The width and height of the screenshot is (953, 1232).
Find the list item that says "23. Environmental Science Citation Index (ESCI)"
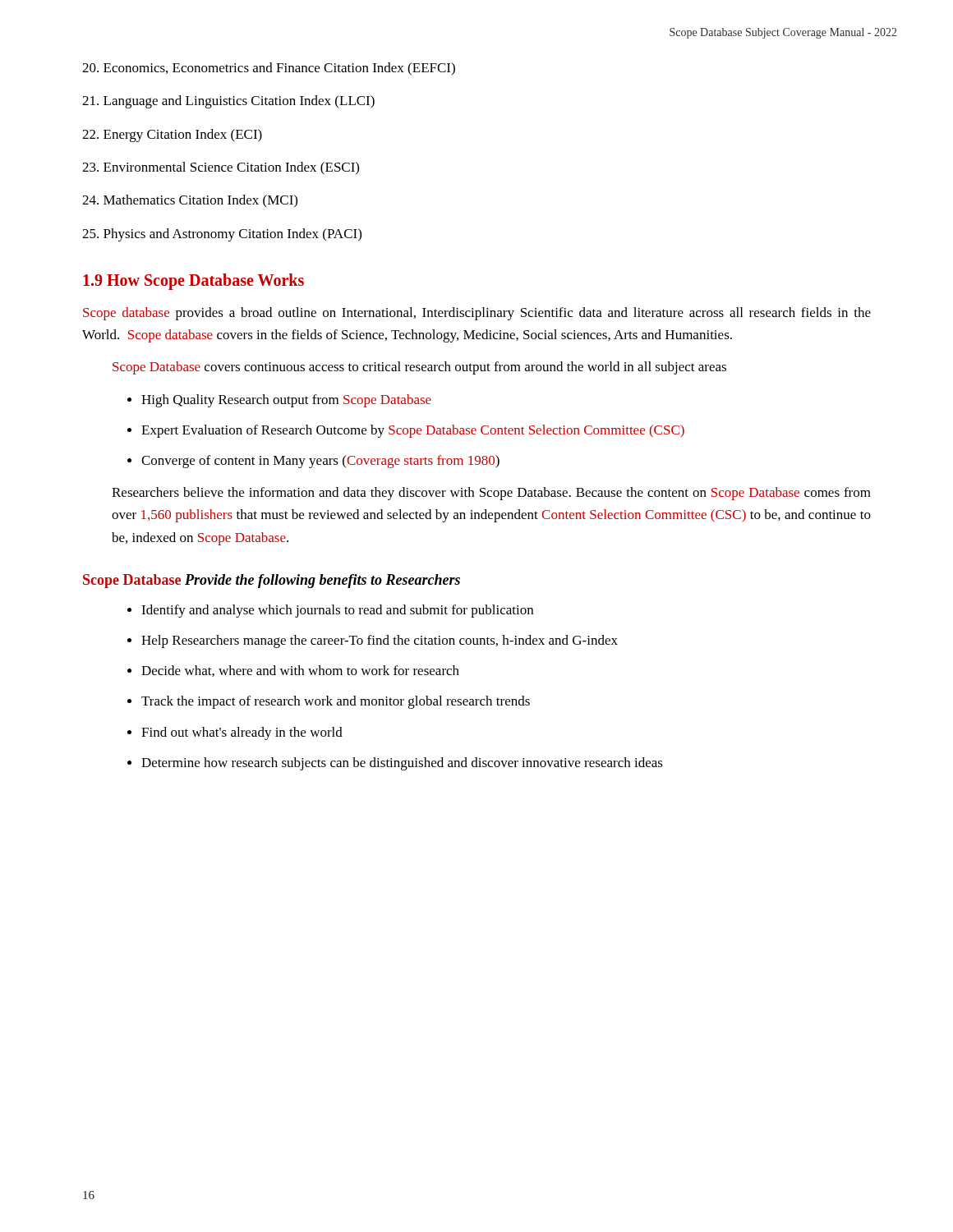click(221, 167)
